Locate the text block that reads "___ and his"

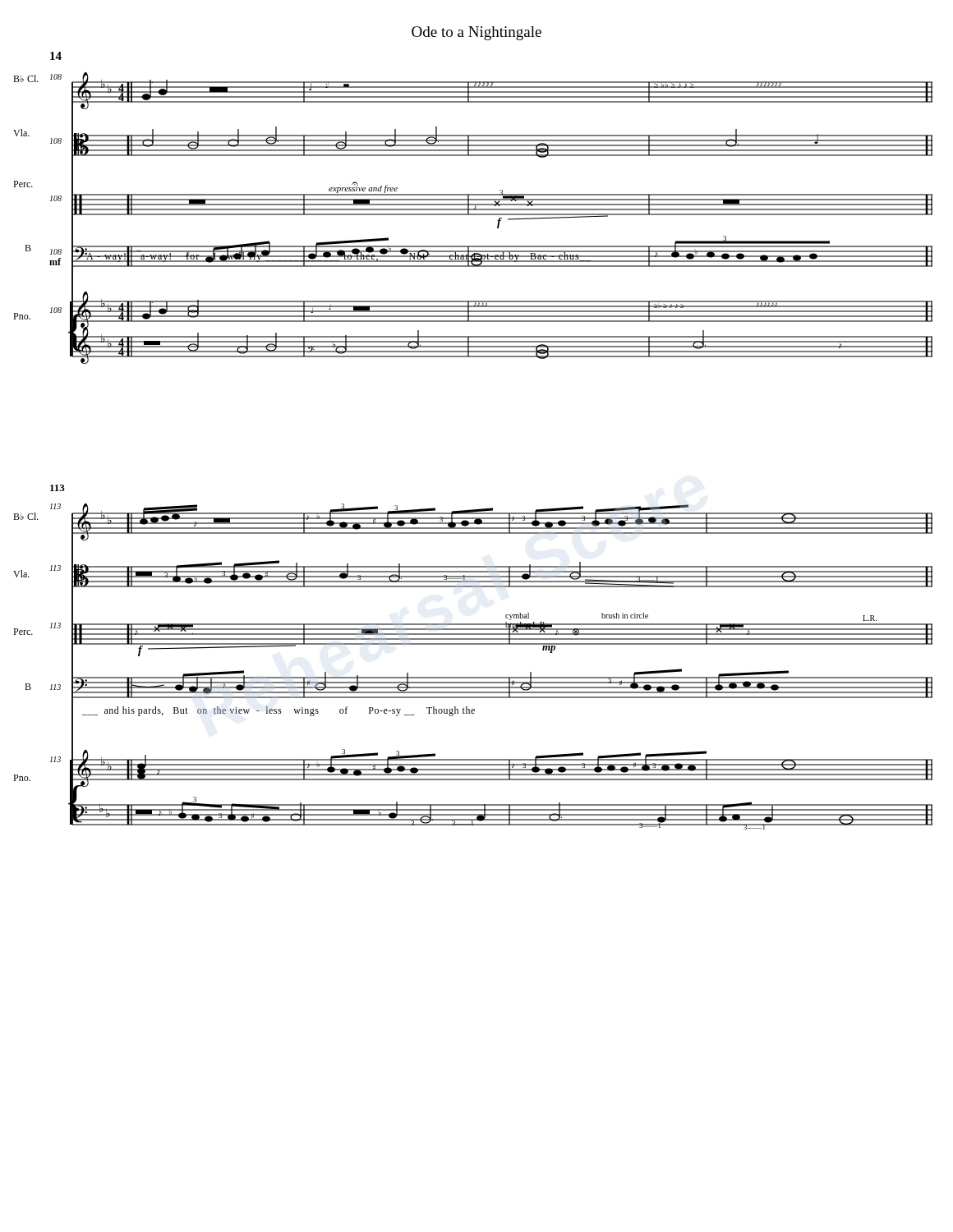279,710
